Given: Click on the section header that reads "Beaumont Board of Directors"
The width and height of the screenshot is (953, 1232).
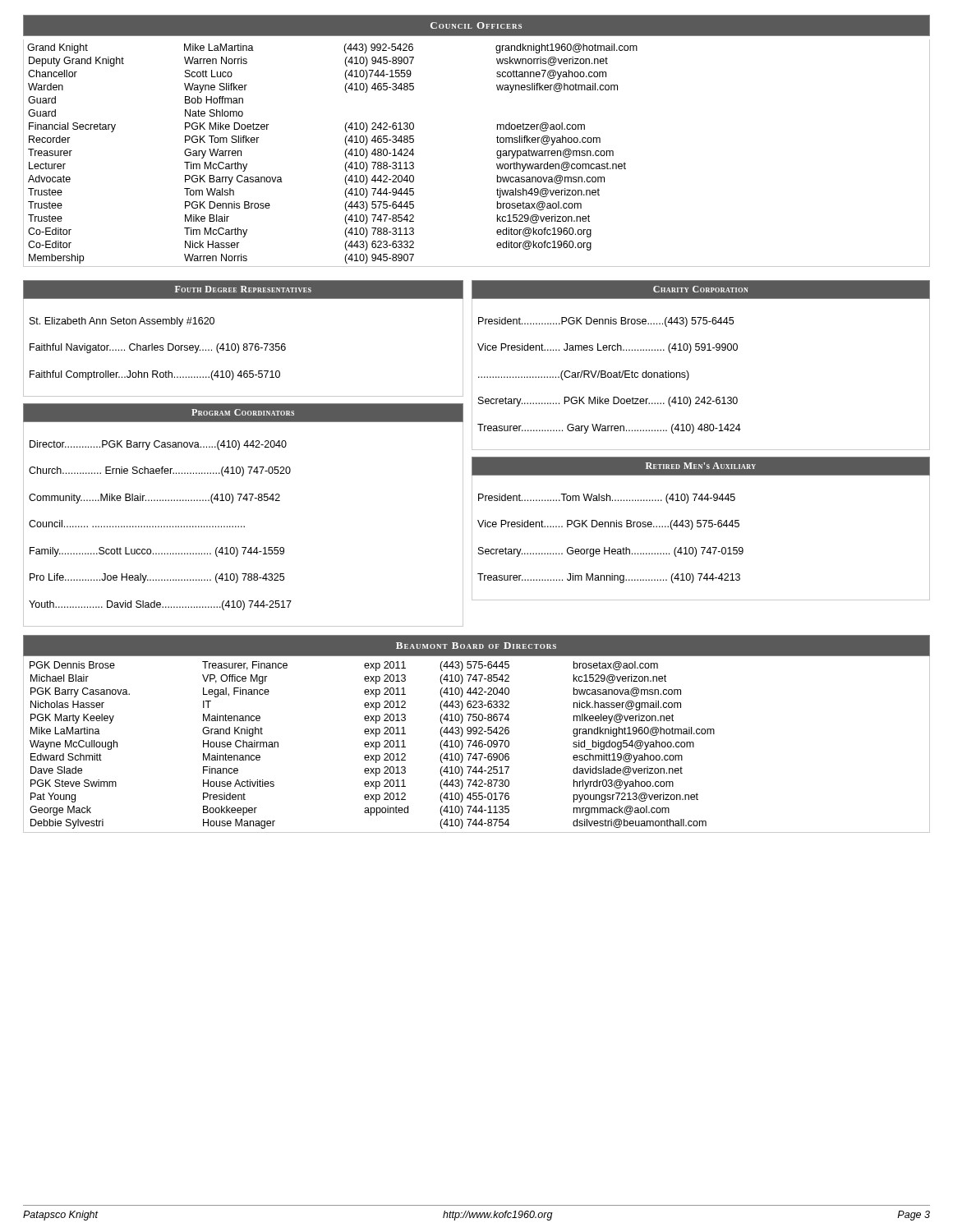Looking at the screenshot, I should pos(476,645).
